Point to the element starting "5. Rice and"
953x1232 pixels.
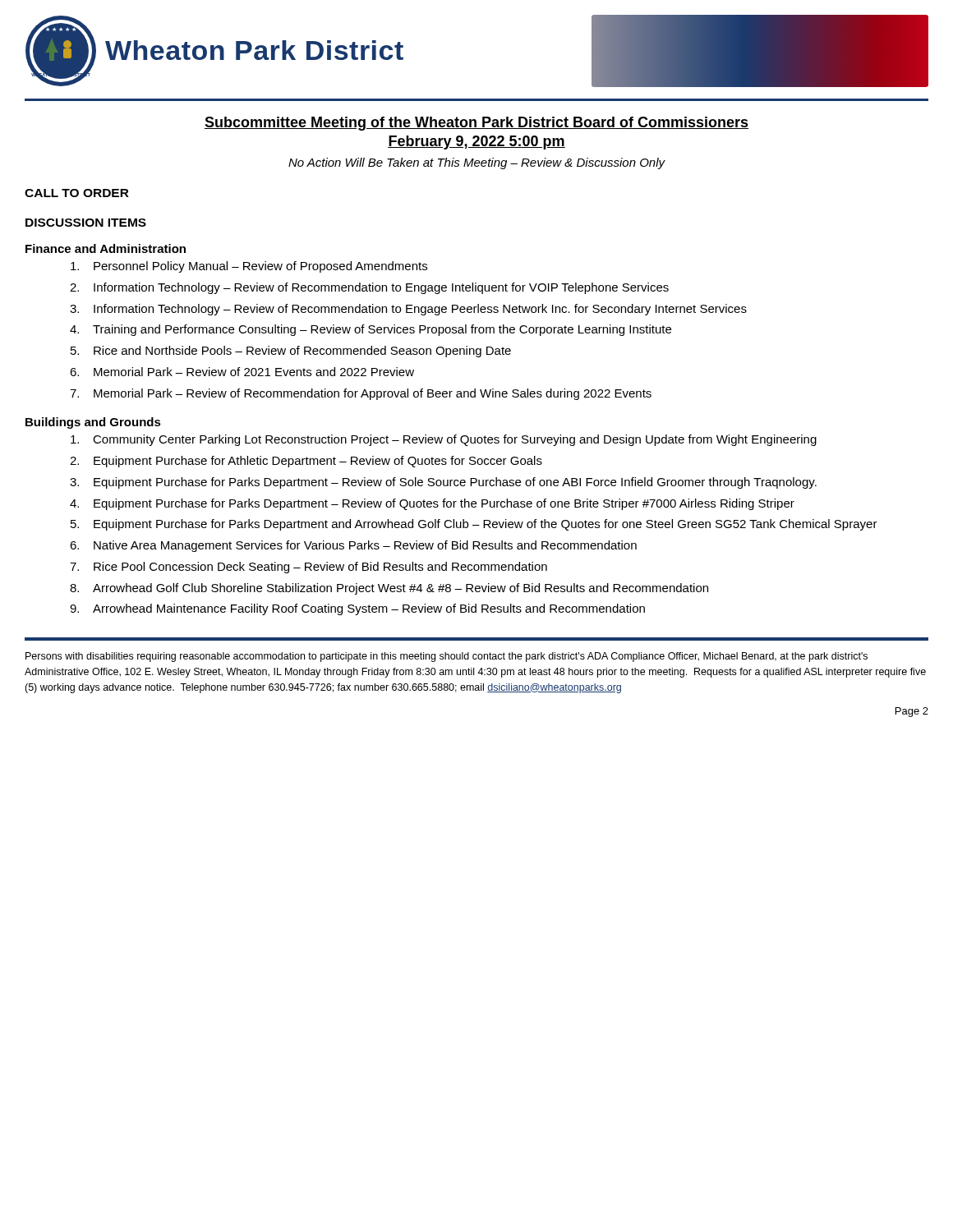(x=499, y=351)
